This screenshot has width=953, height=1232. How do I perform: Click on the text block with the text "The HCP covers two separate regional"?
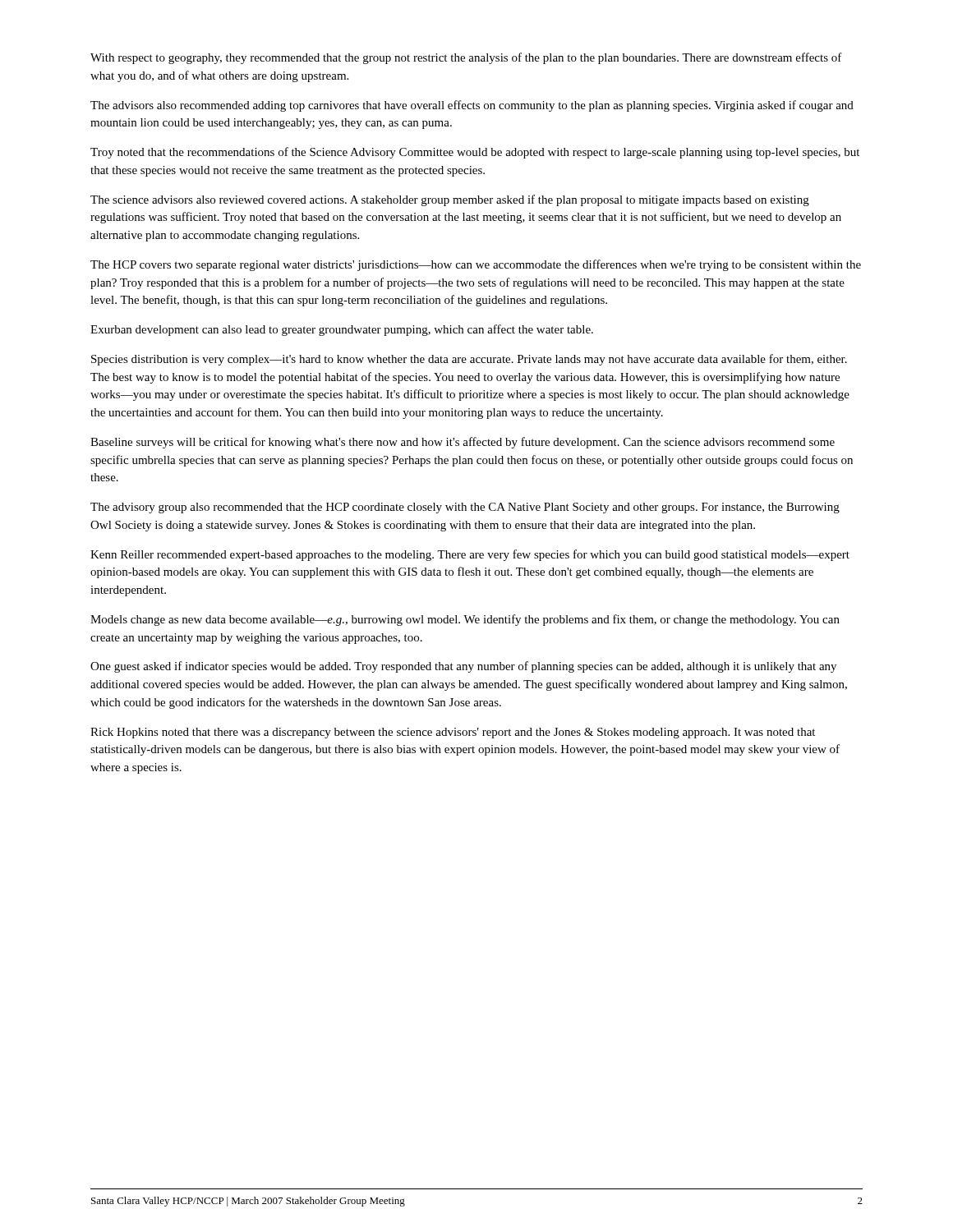[x=476, y=282]
